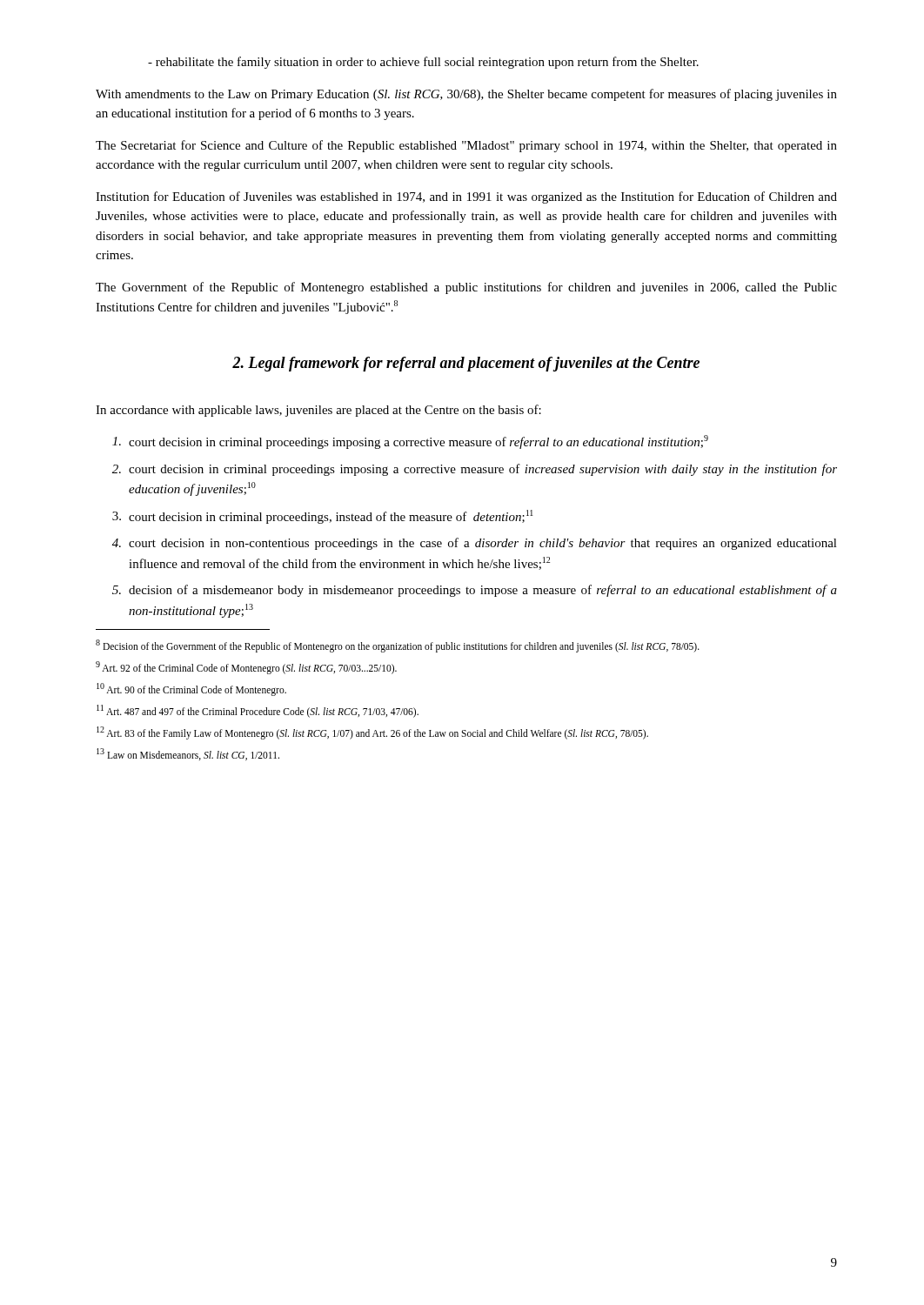Find the list item with the text "rehabilitate the family situation in order to"
The height and width of the screenshot is (1305, 924).
(492, 62)
